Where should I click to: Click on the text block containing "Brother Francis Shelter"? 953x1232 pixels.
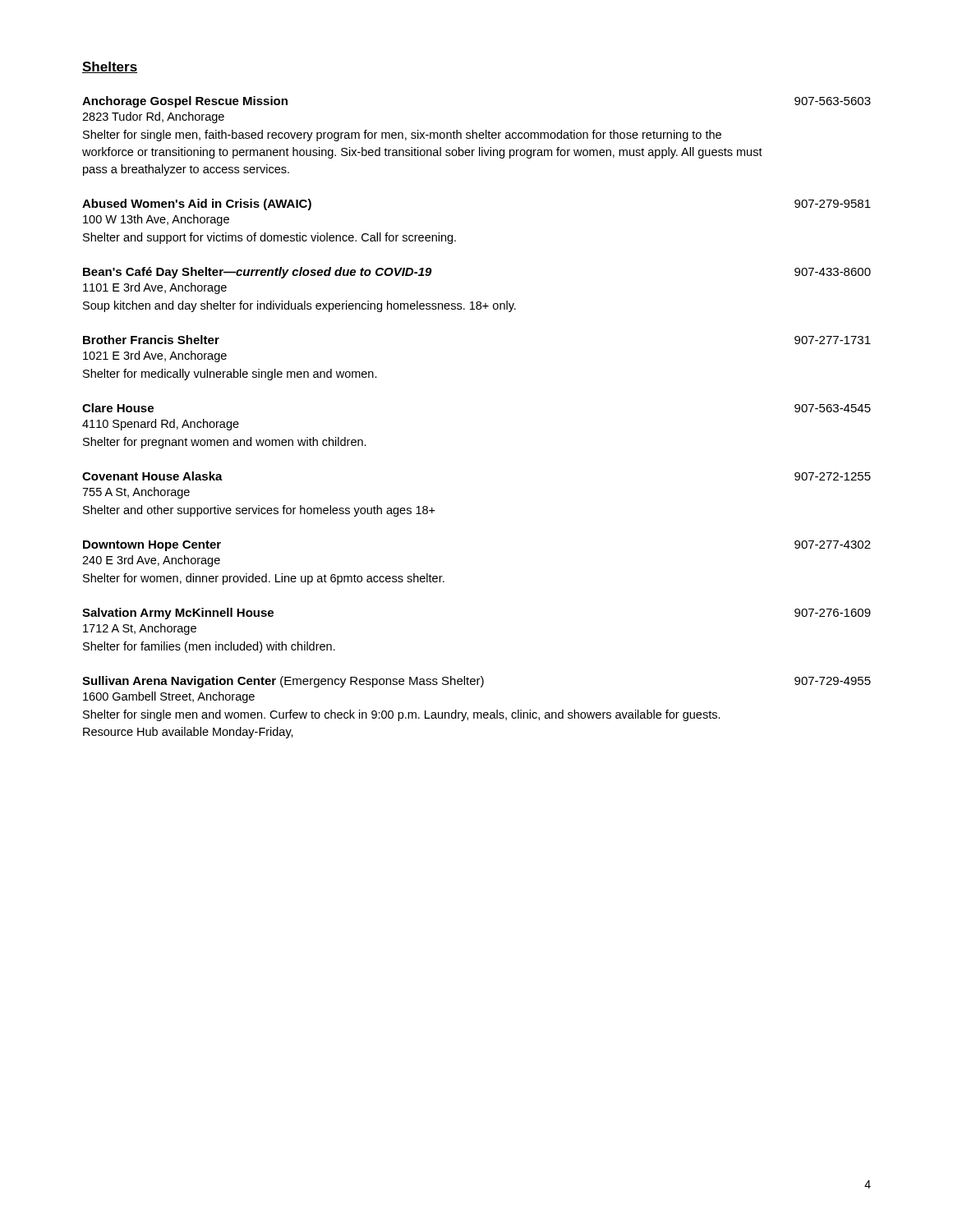coord(147,340)
